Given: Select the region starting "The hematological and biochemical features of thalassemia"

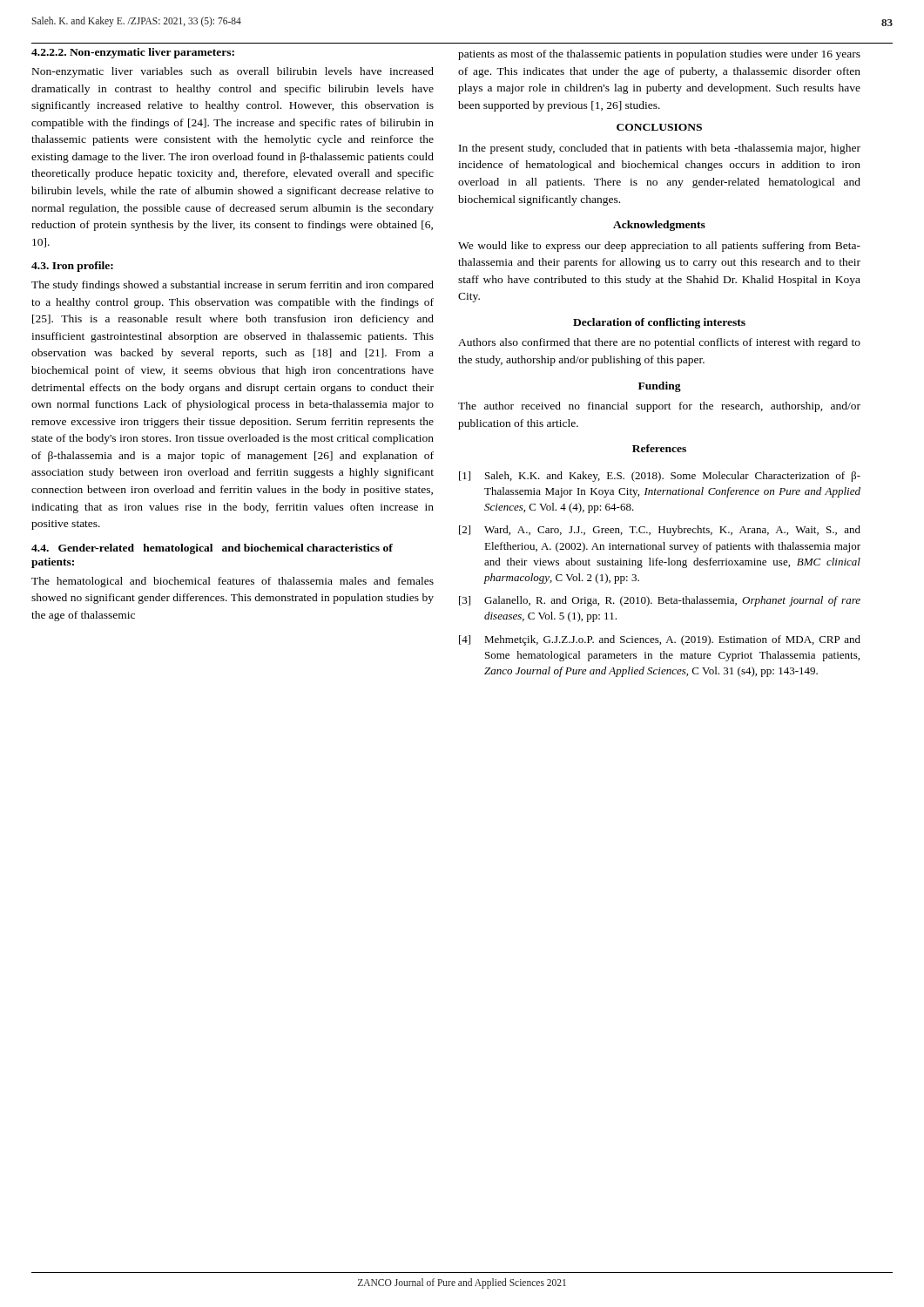Looking at the screenshot, I should tap(233, 598).
